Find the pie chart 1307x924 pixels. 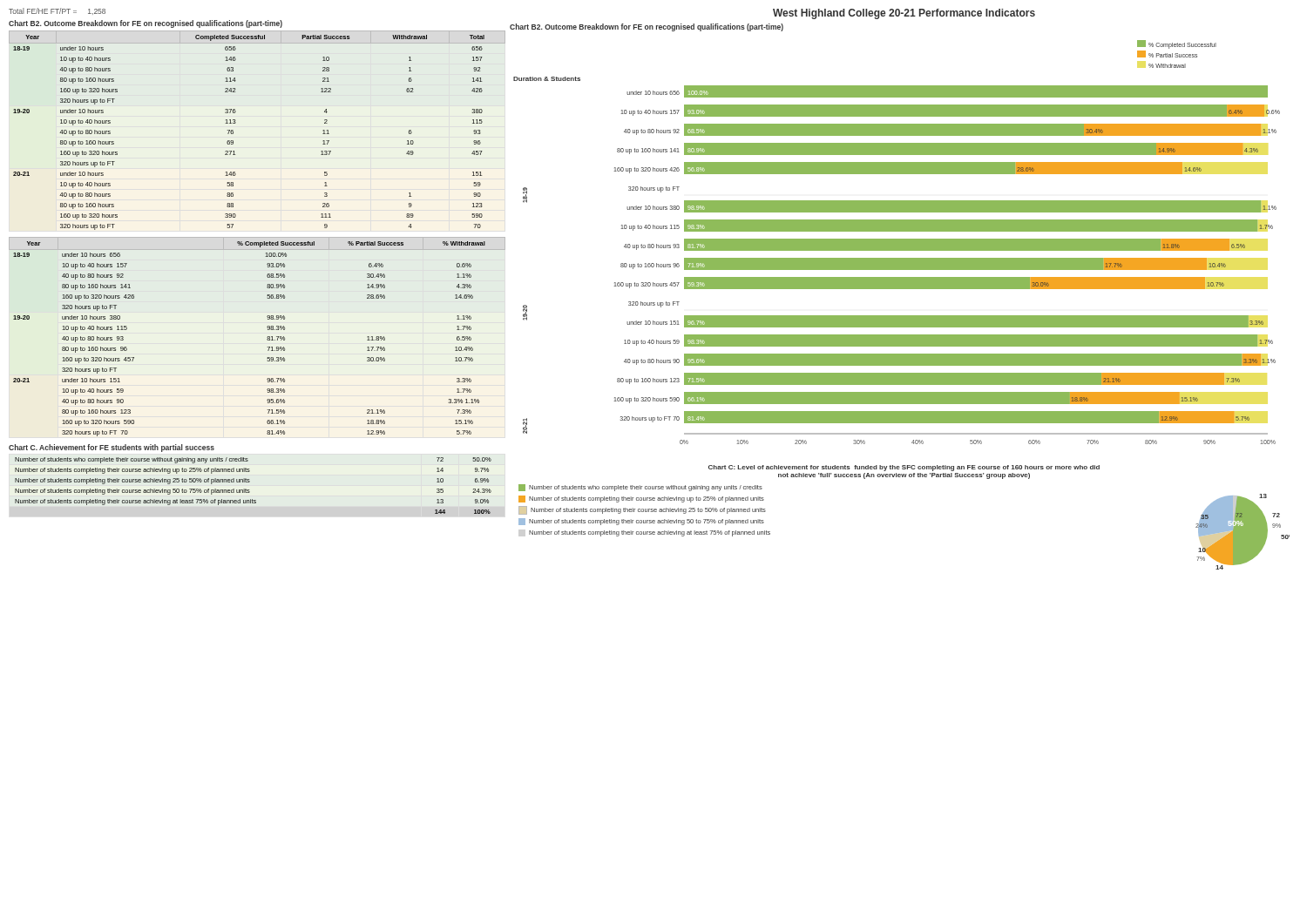[x=1237, y=530]
